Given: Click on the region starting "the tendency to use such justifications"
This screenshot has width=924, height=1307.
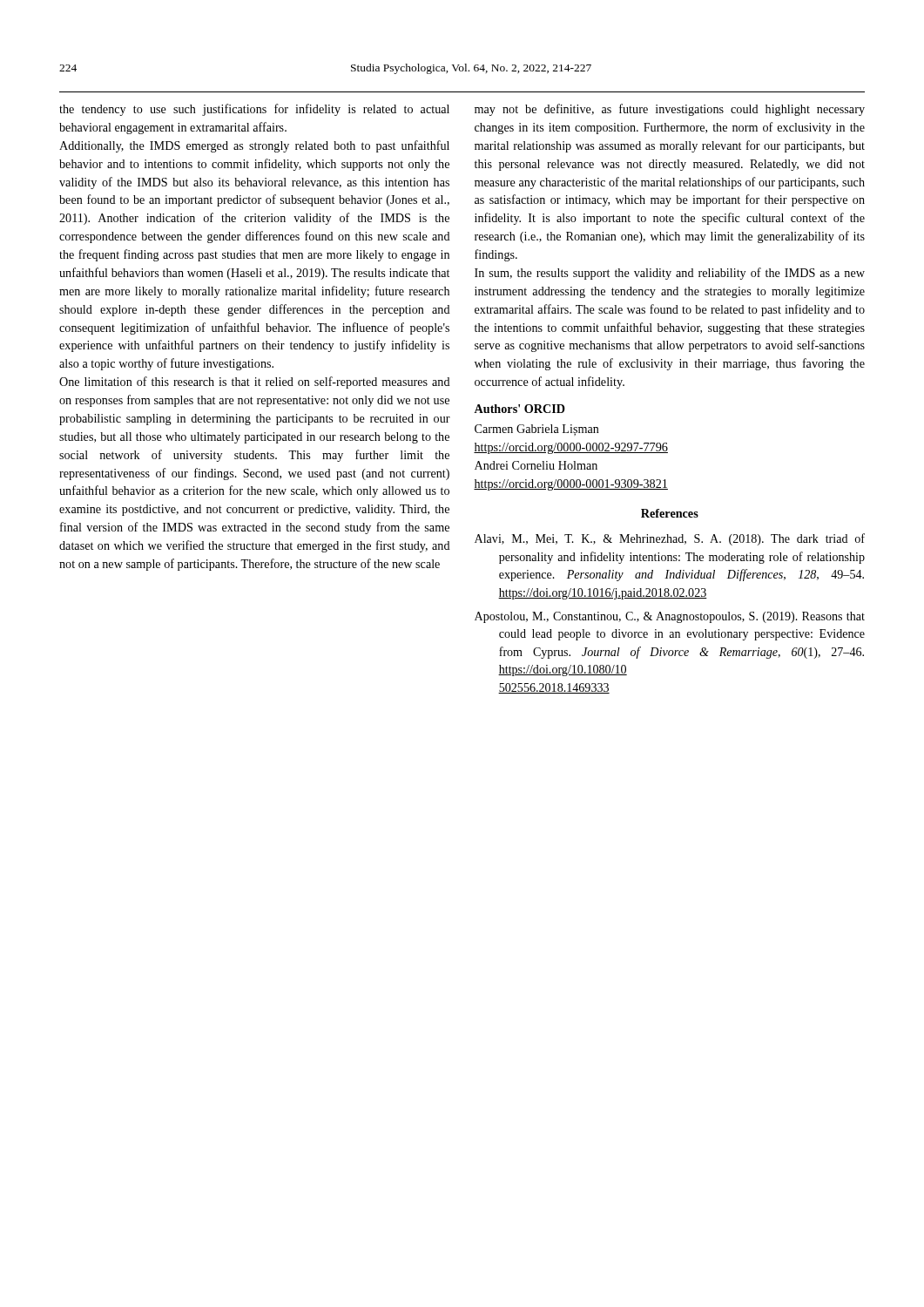Looking at the screenshot, I should (x=255, y=337).
